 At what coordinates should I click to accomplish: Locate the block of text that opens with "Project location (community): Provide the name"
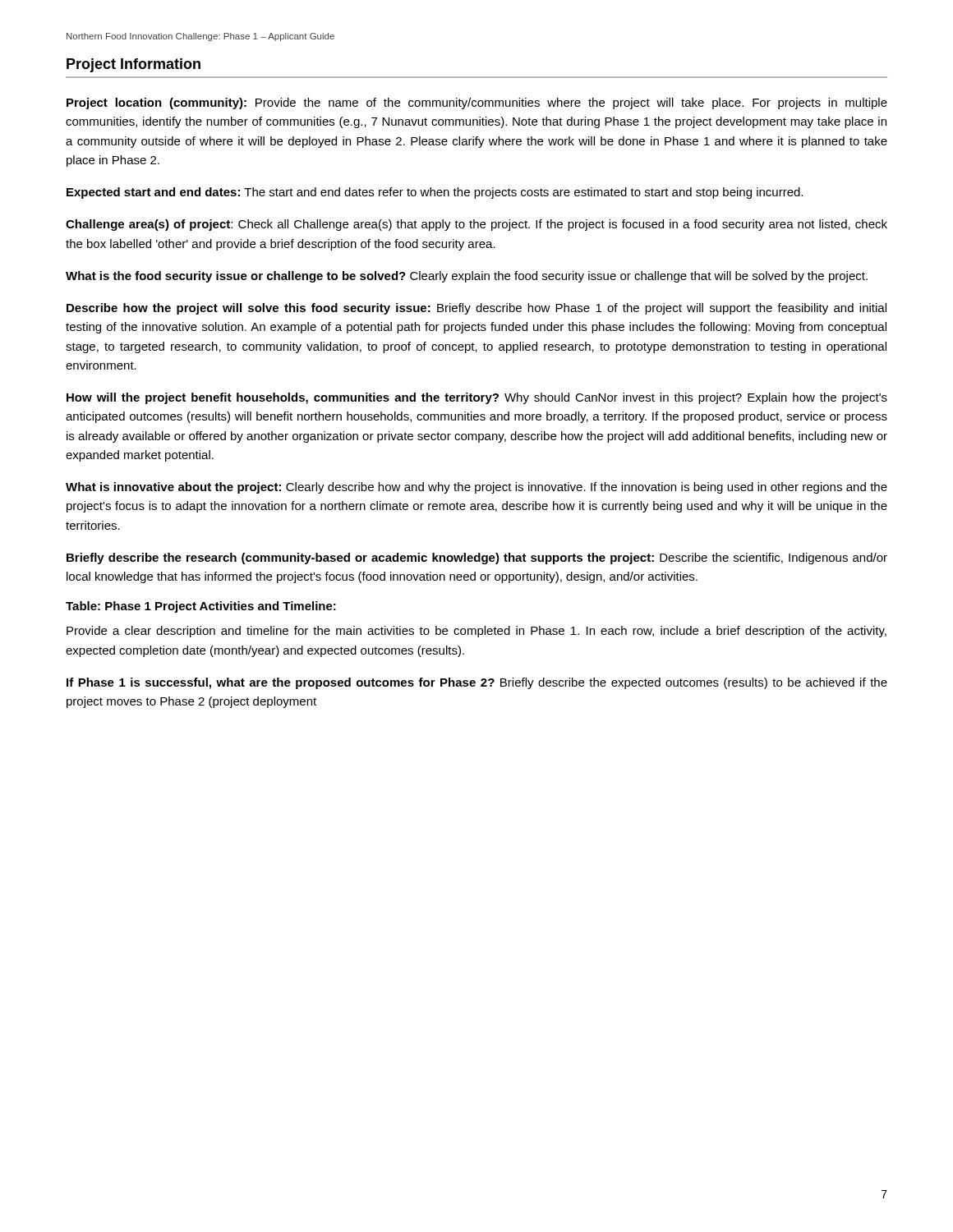(476, 131)
